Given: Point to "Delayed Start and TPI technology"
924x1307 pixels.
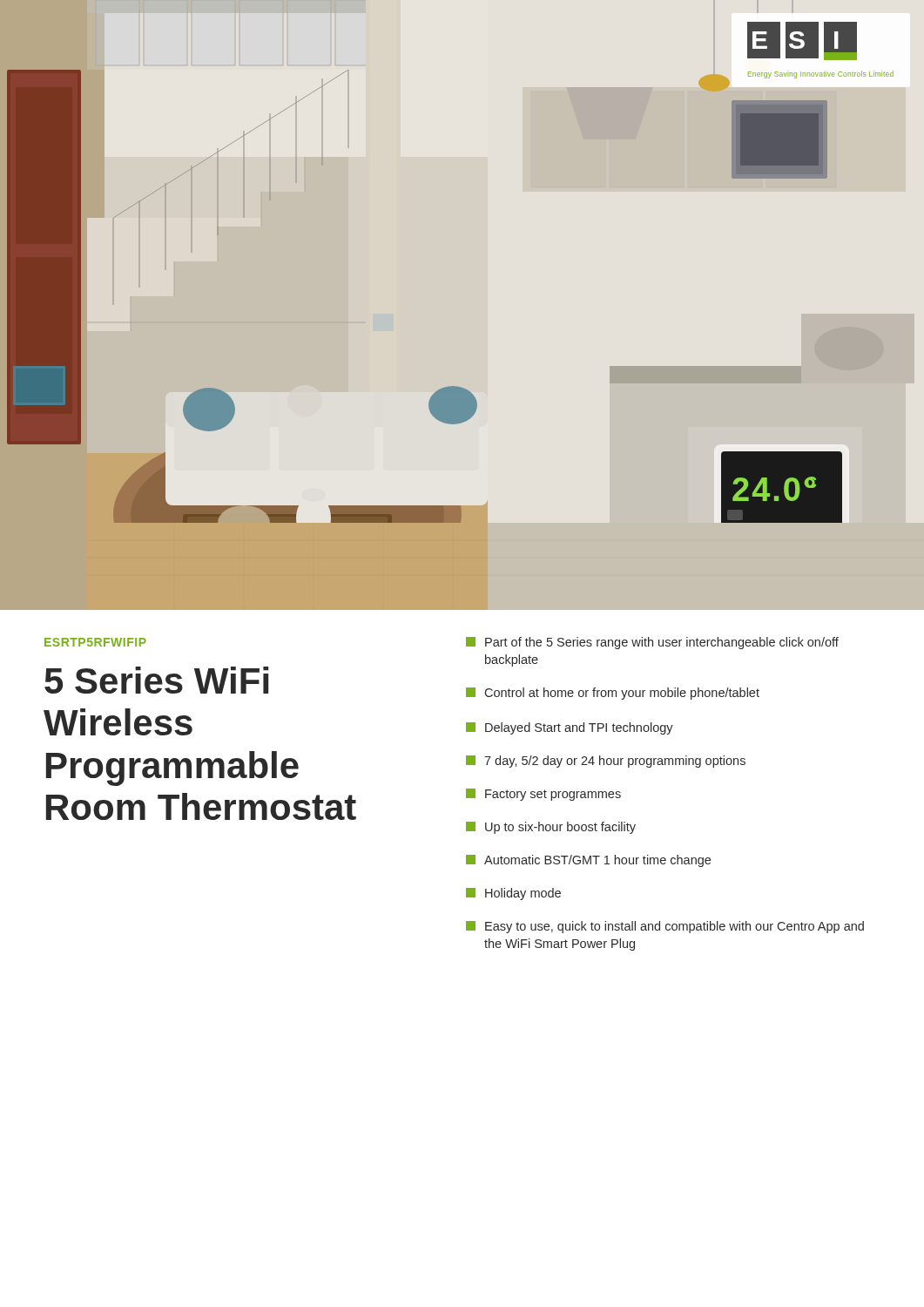Looking at the screenshot, I should point(569,728).
